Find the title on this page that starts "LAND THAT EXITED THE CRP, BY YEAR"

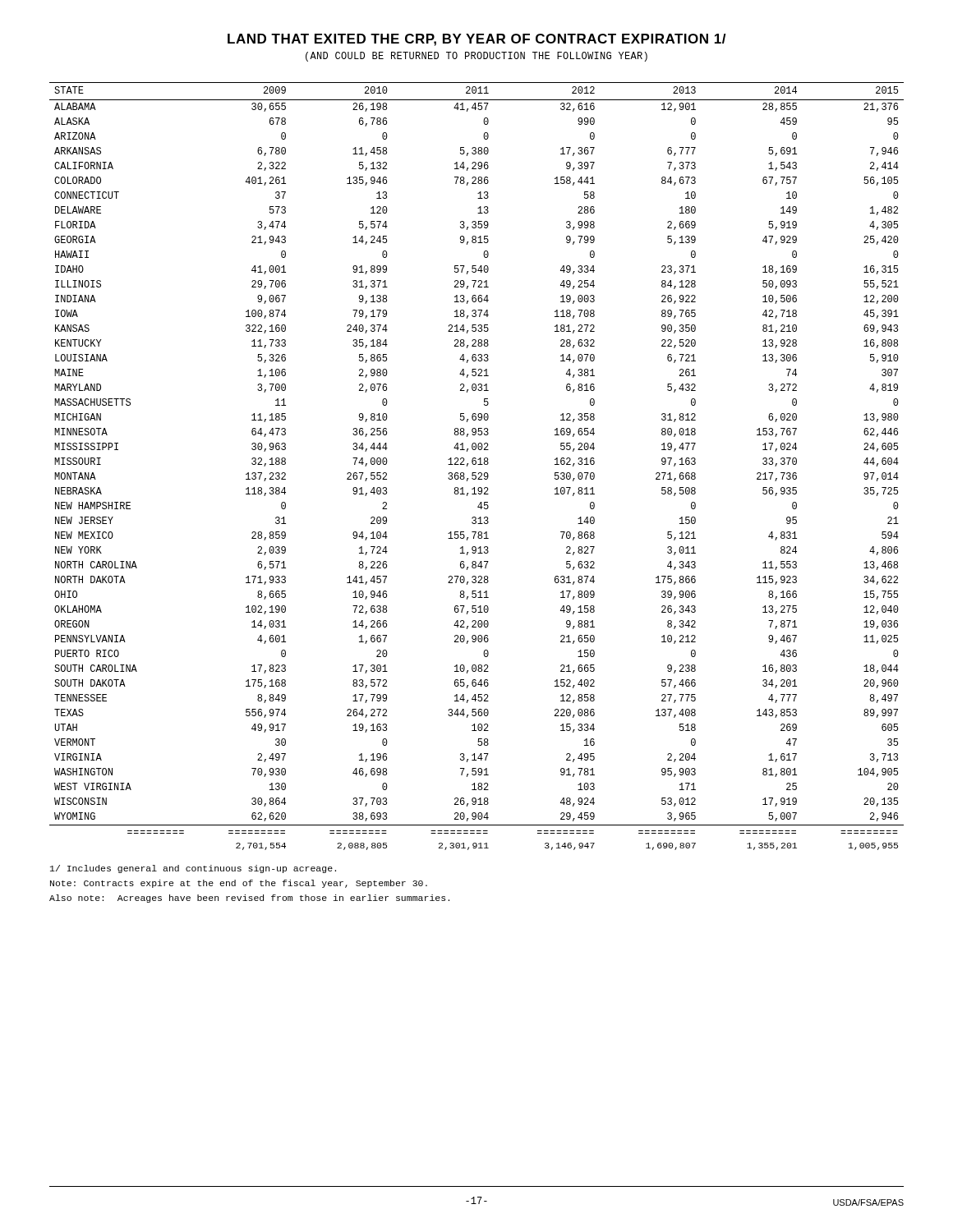(476, 47)
